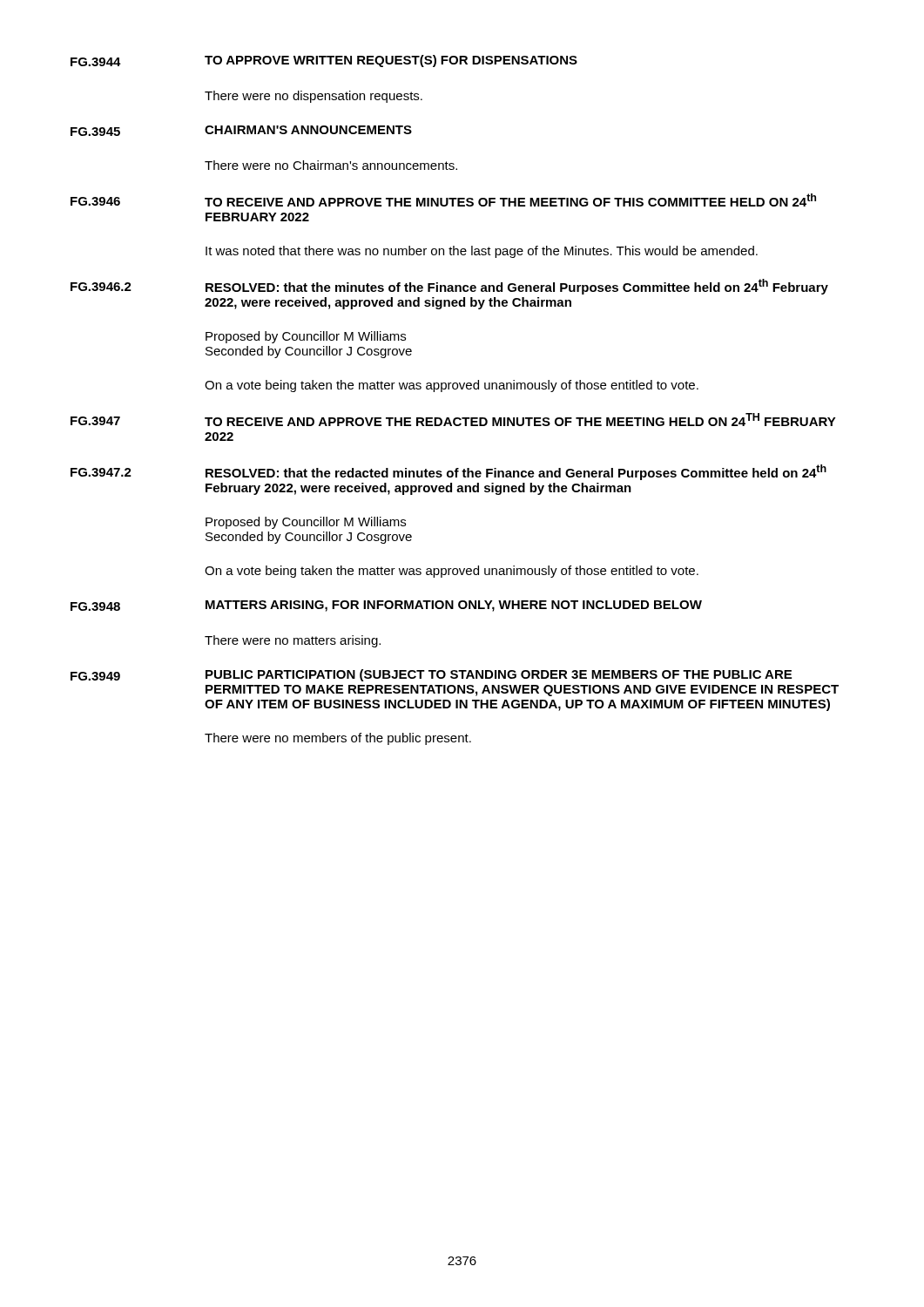Find the region starting "There were no matters arising."

point(293,641)
